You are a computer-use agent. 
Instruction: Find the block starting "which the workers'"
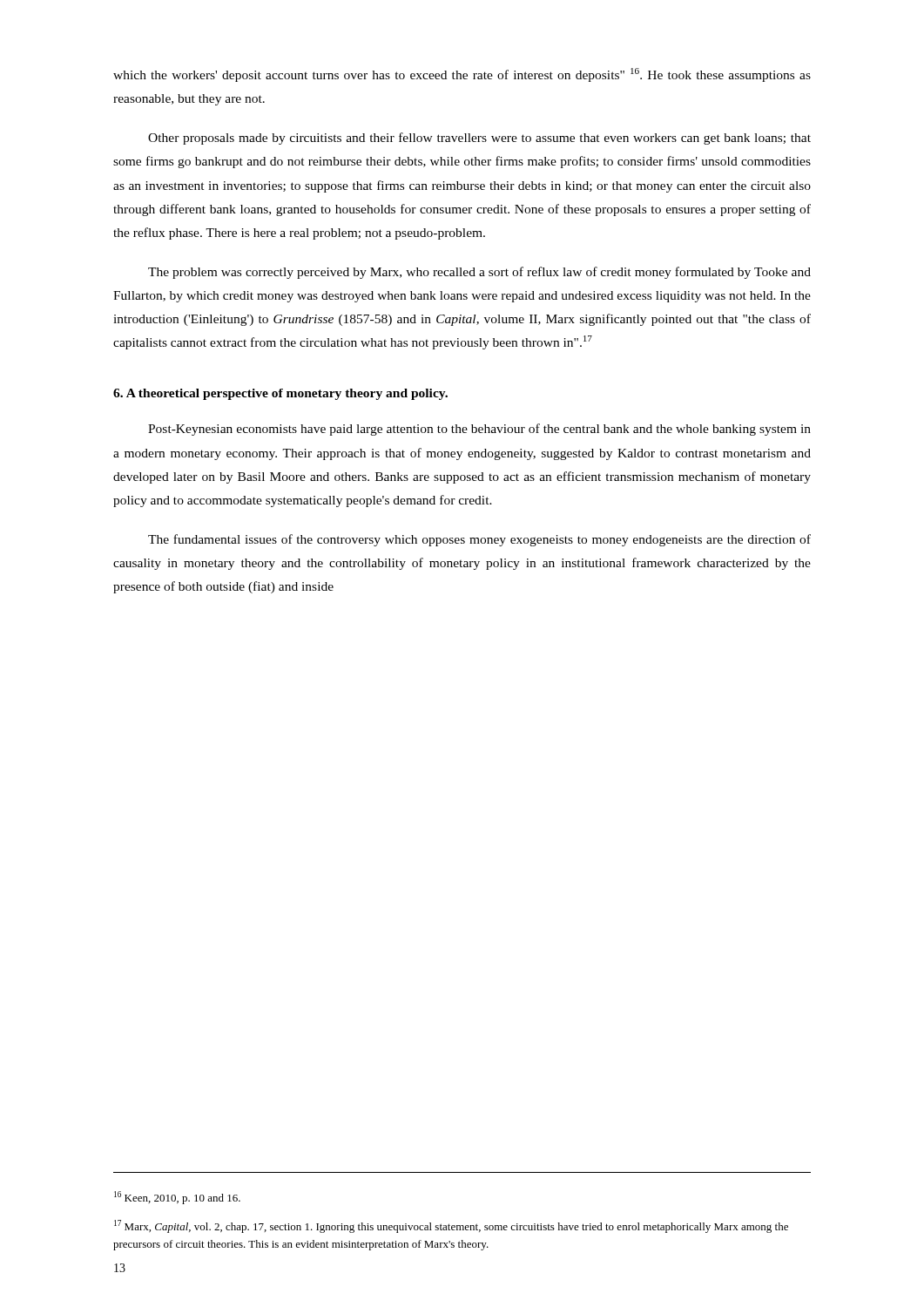462,86
